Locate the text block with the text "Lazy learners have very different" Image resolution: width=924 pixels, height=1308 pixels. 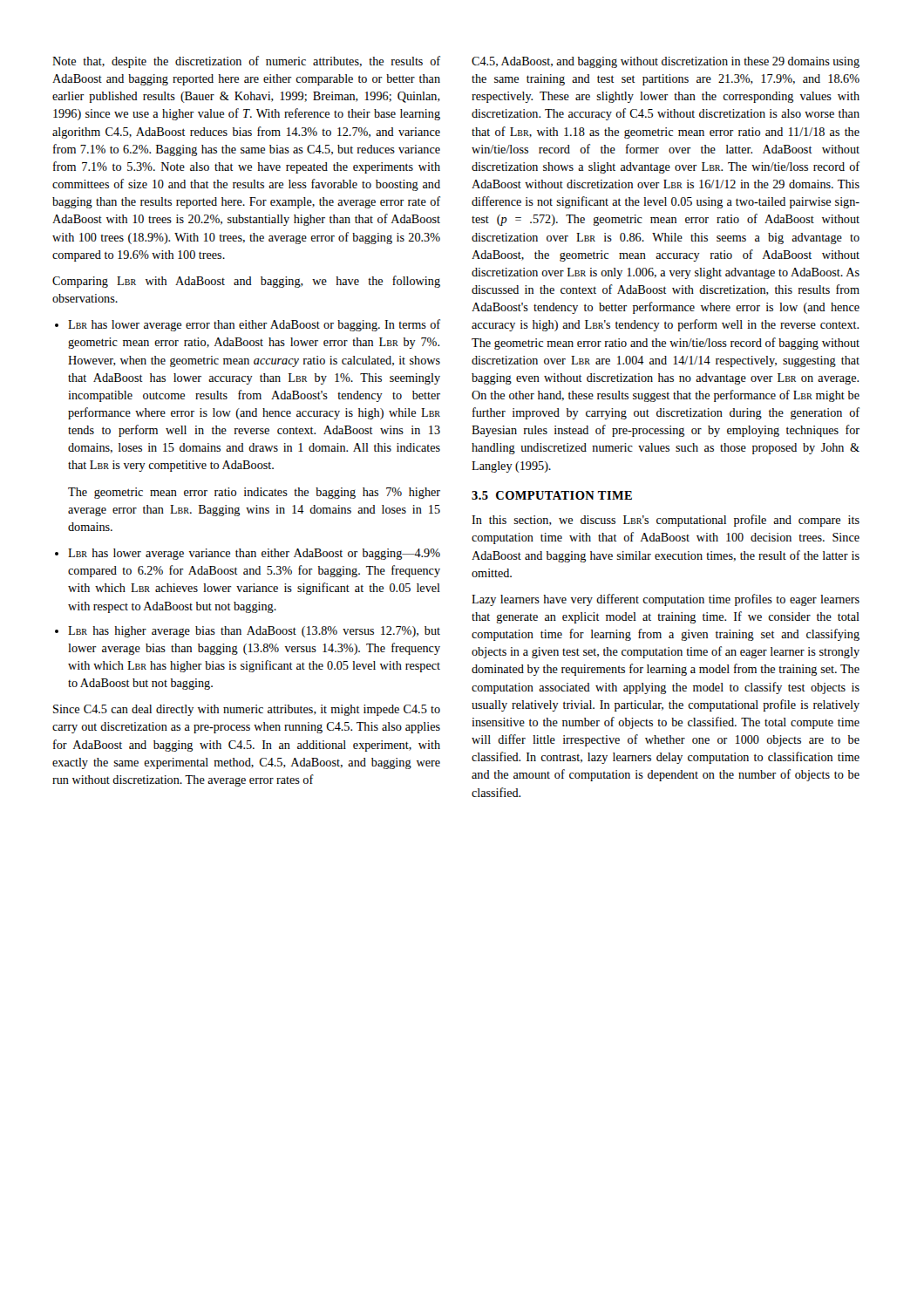point(666,696)
